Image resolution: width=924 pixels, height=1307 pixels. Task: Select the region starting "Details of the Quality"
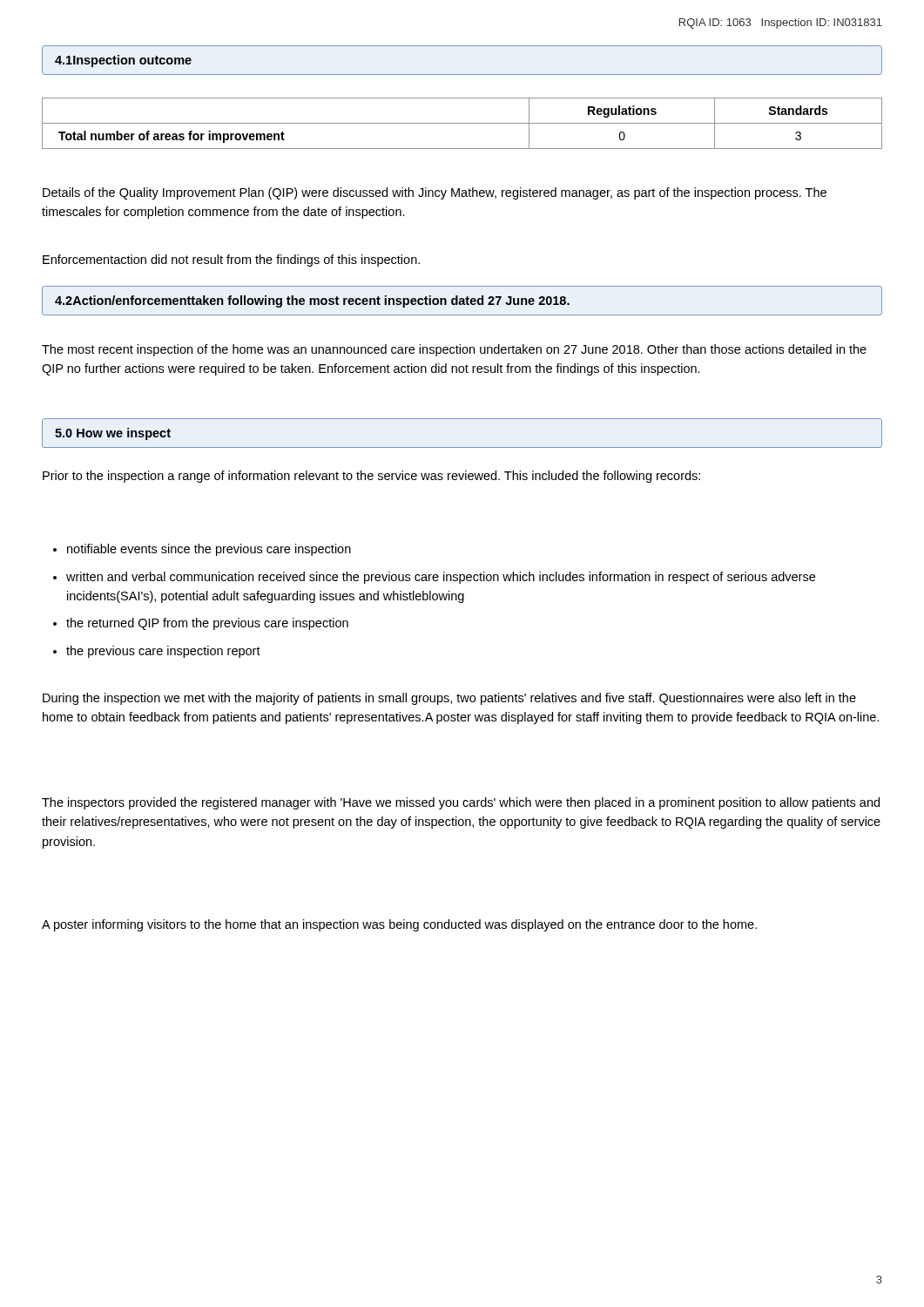tap(462, 203)
